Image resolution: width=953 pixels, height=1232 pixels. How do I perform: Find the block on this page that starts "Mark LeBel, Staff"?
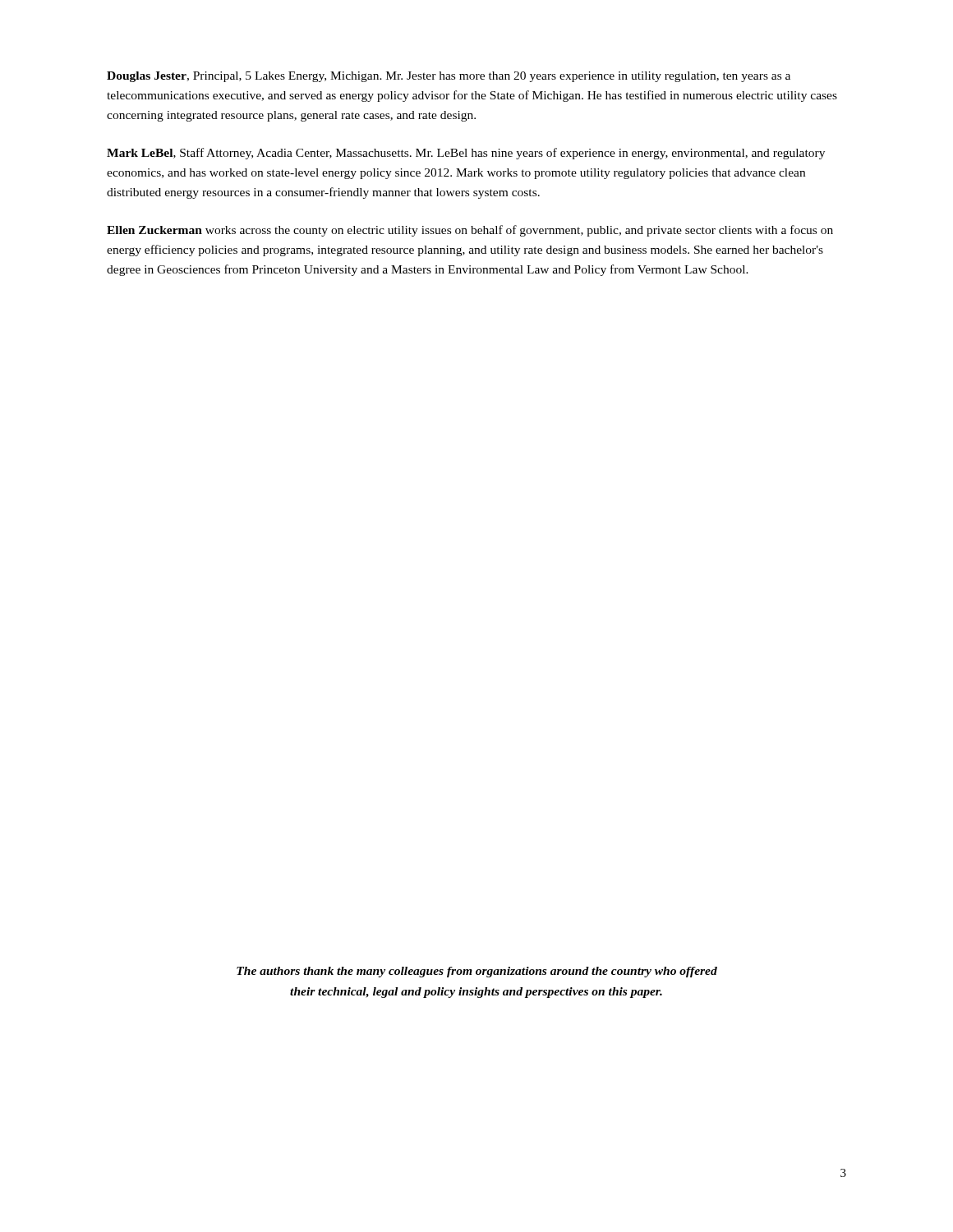click(466, 172)
